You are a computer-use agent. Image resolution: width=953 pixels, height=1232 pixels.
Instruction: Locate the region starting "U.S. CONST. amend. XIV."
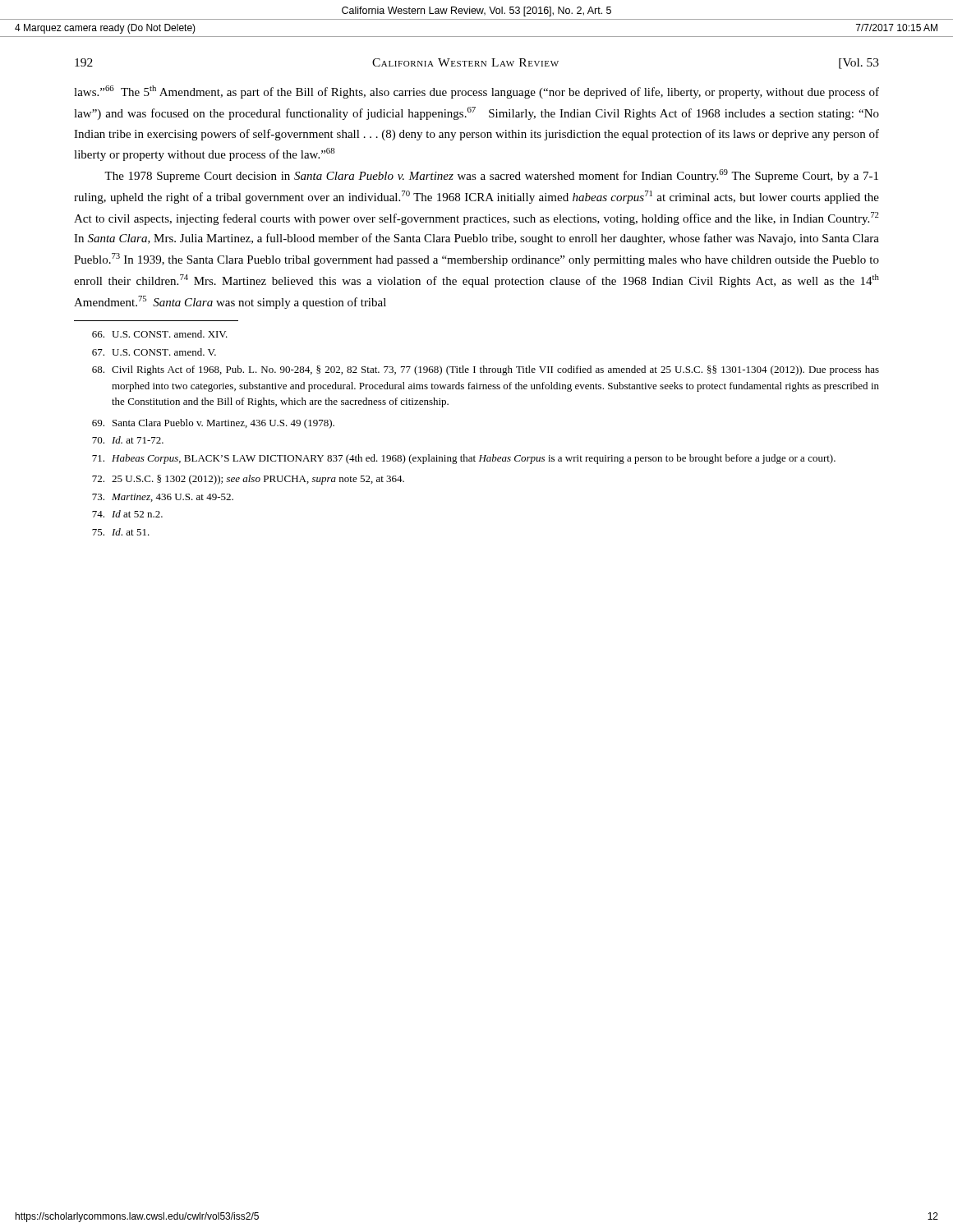(160, 334)
